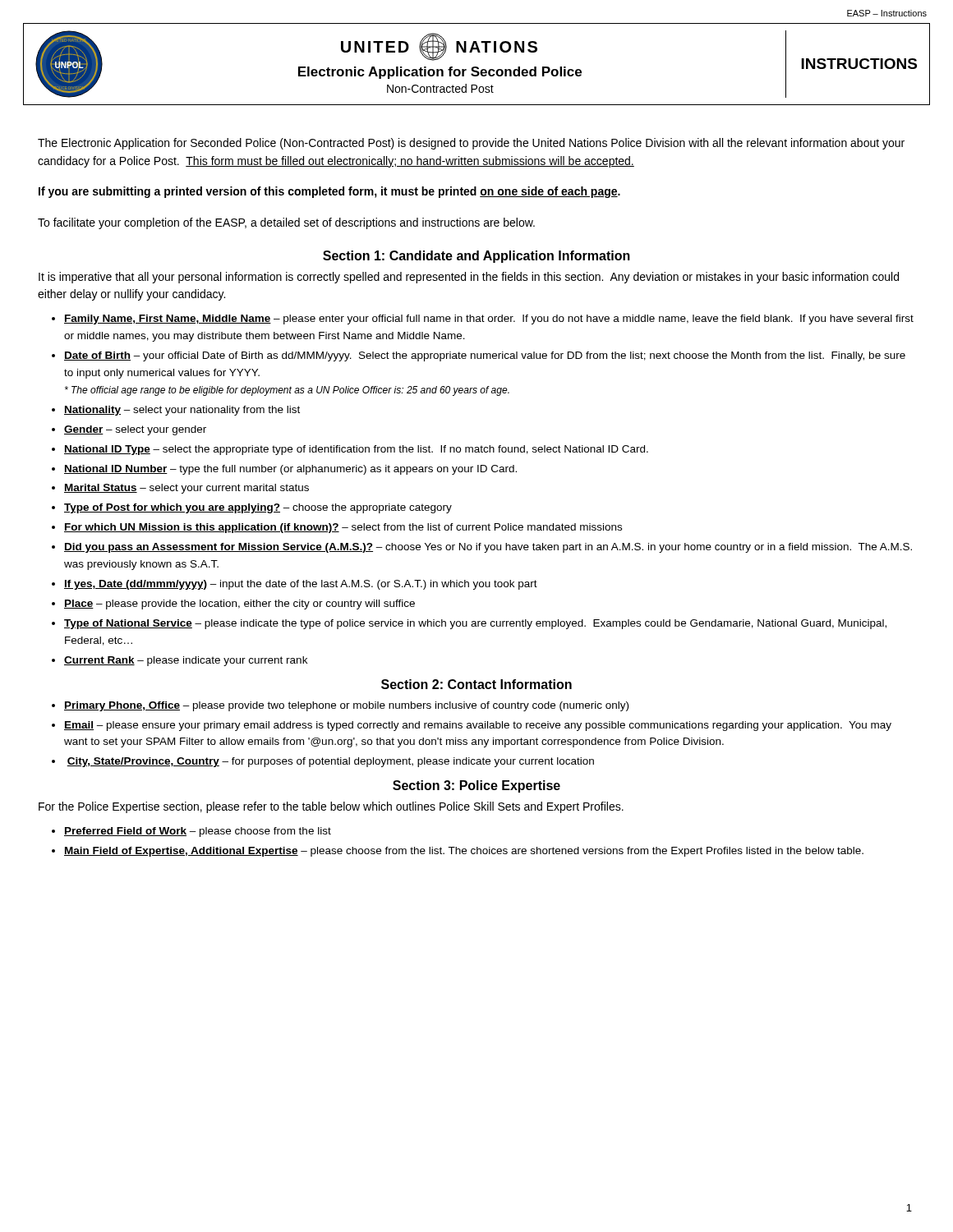Screen dimensions: 1232x953
Task: Locate the element starting "To facilitate your"
Action: pyautogui.click(x=287, y=223)
